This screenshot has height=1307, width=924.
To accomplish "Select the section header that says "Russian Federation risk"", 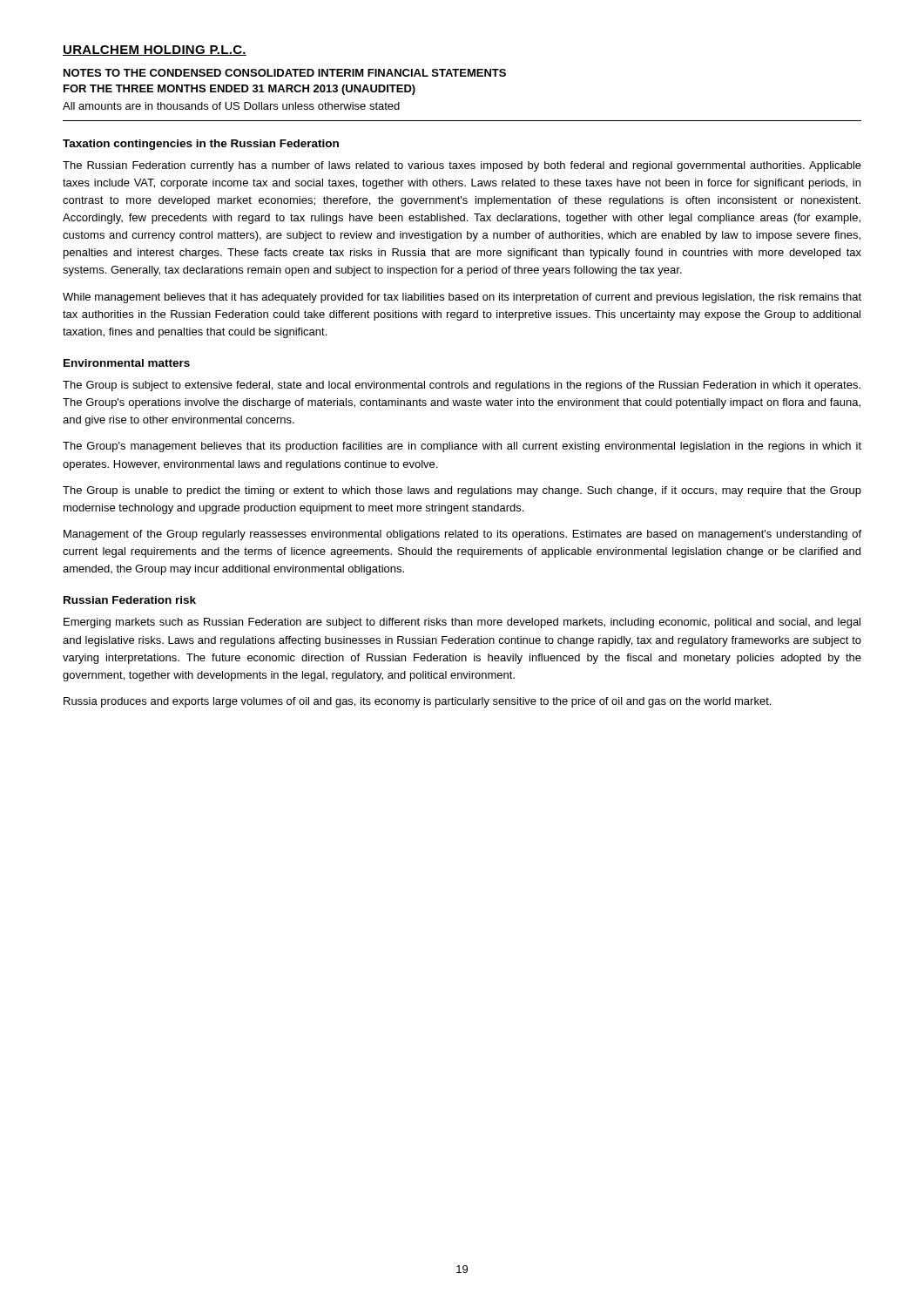I will [129, 600].
